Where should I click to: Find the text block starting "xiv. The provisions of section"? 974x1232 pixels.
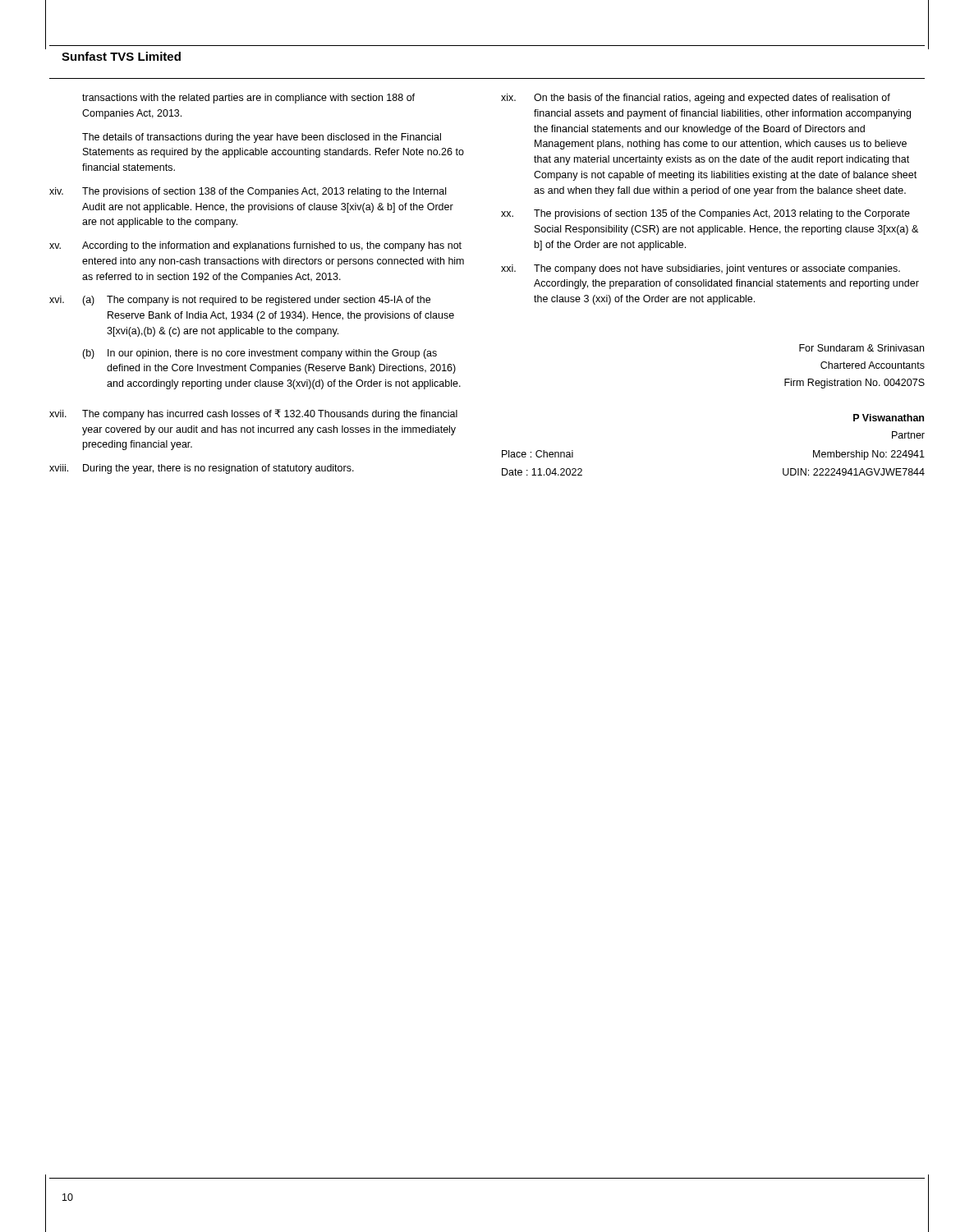pyautogui.click(x=259, y=207)
